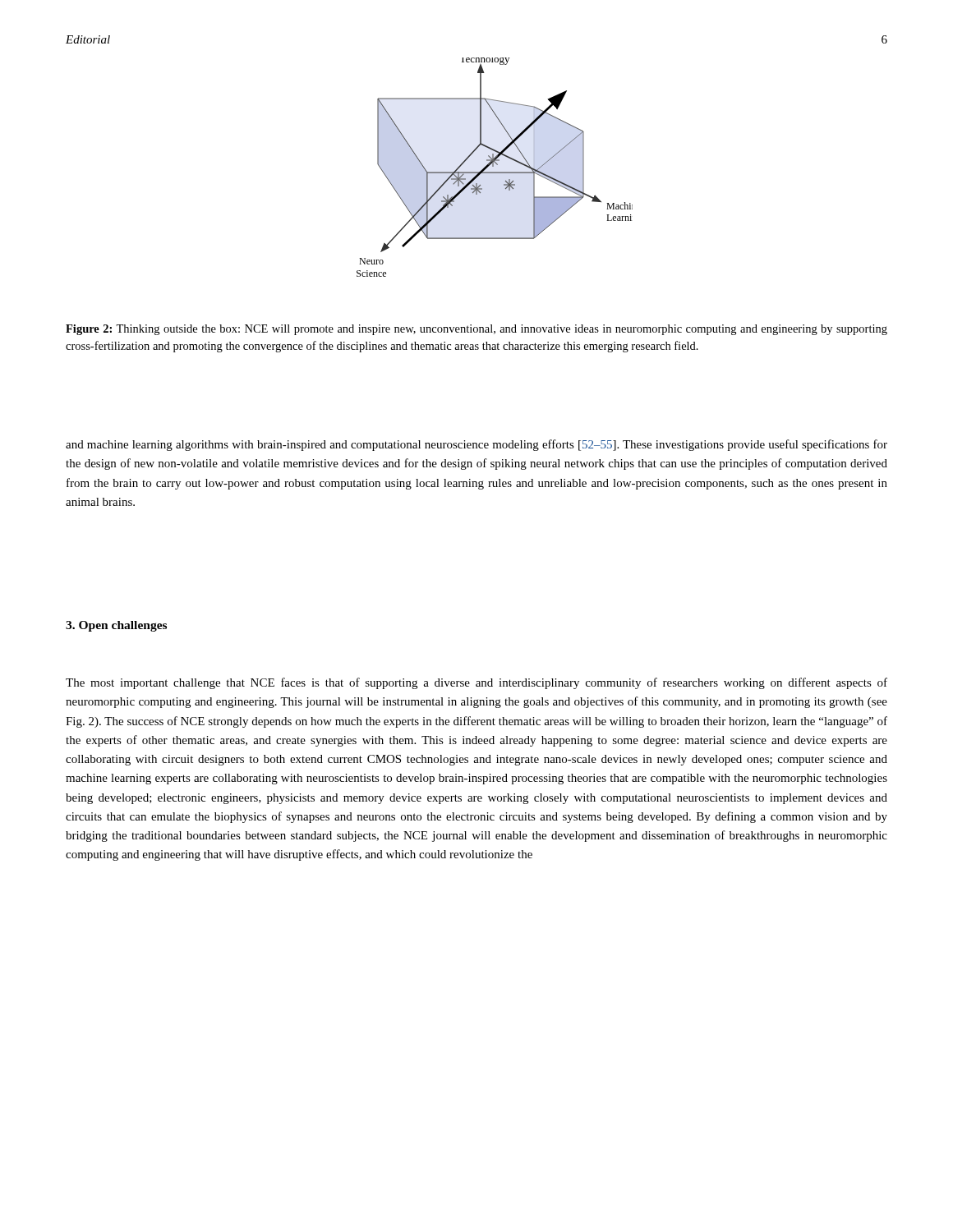Navigate to the passage starting "The most important challenge that"

(x=476, y=768)
